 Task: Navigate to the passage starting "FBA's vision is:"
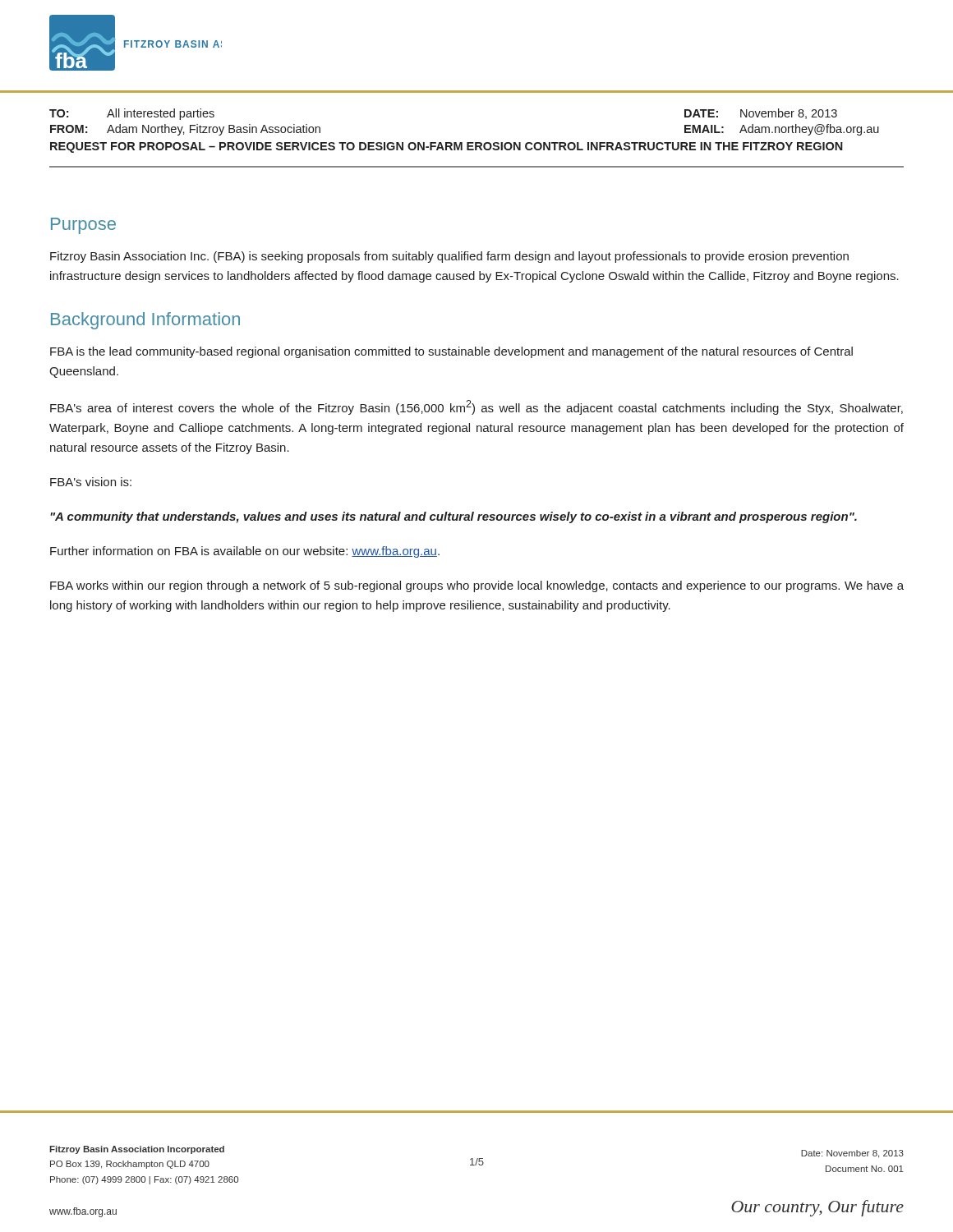(91, 482)
